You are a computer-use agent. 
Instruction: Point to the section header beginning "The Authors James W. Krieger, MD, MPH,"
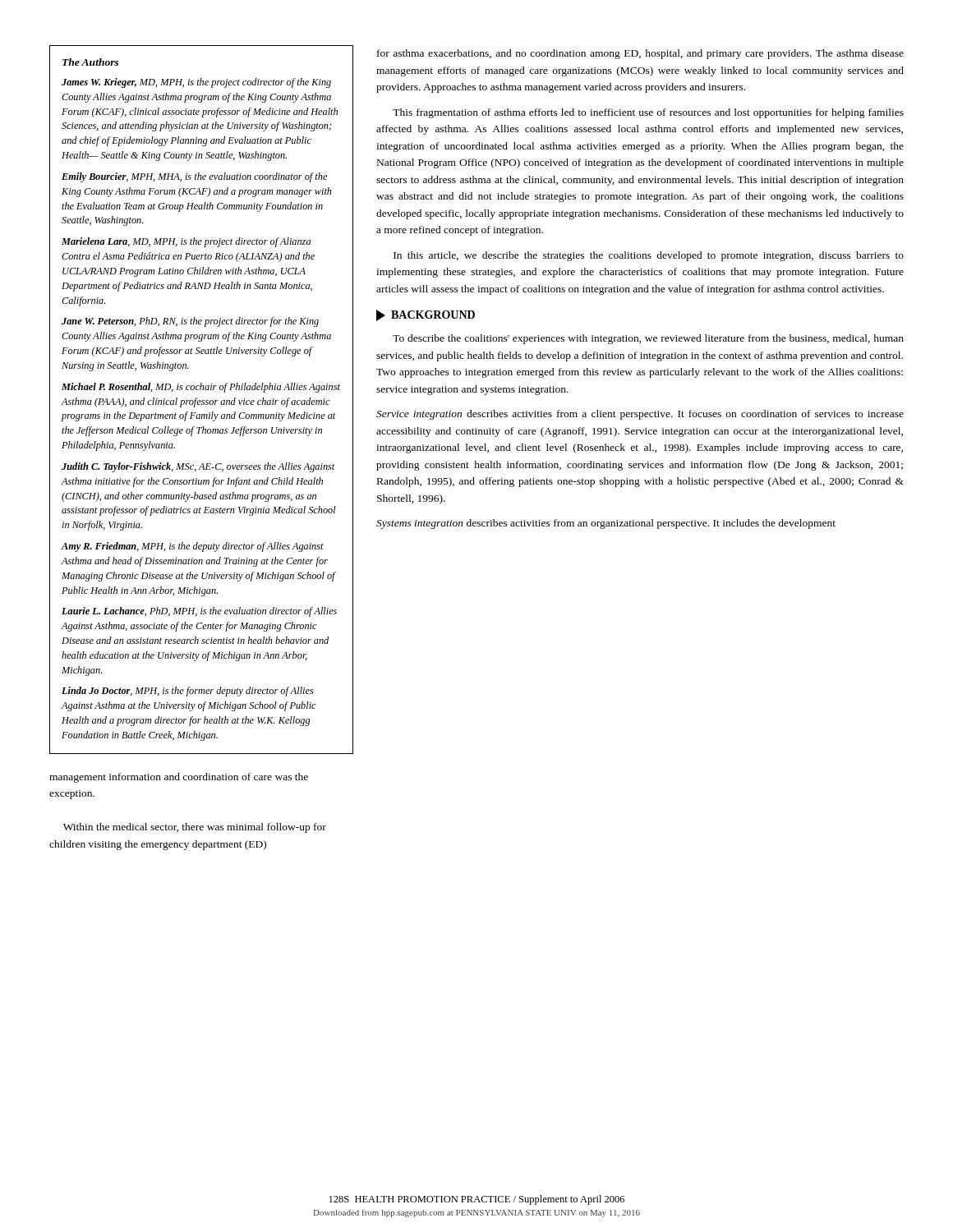201,399
